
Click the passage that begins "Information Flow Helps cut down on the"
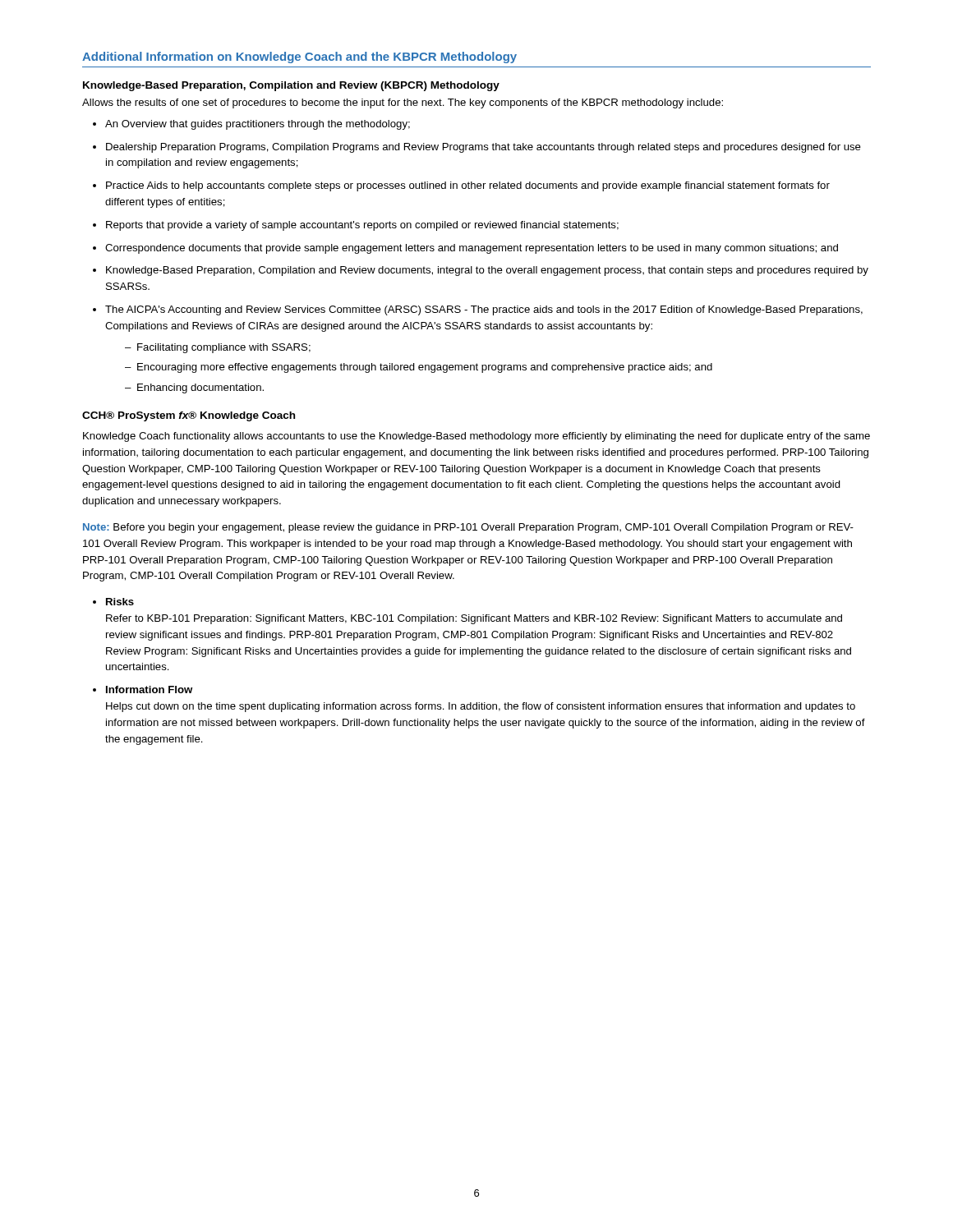[x=488, y=714]
